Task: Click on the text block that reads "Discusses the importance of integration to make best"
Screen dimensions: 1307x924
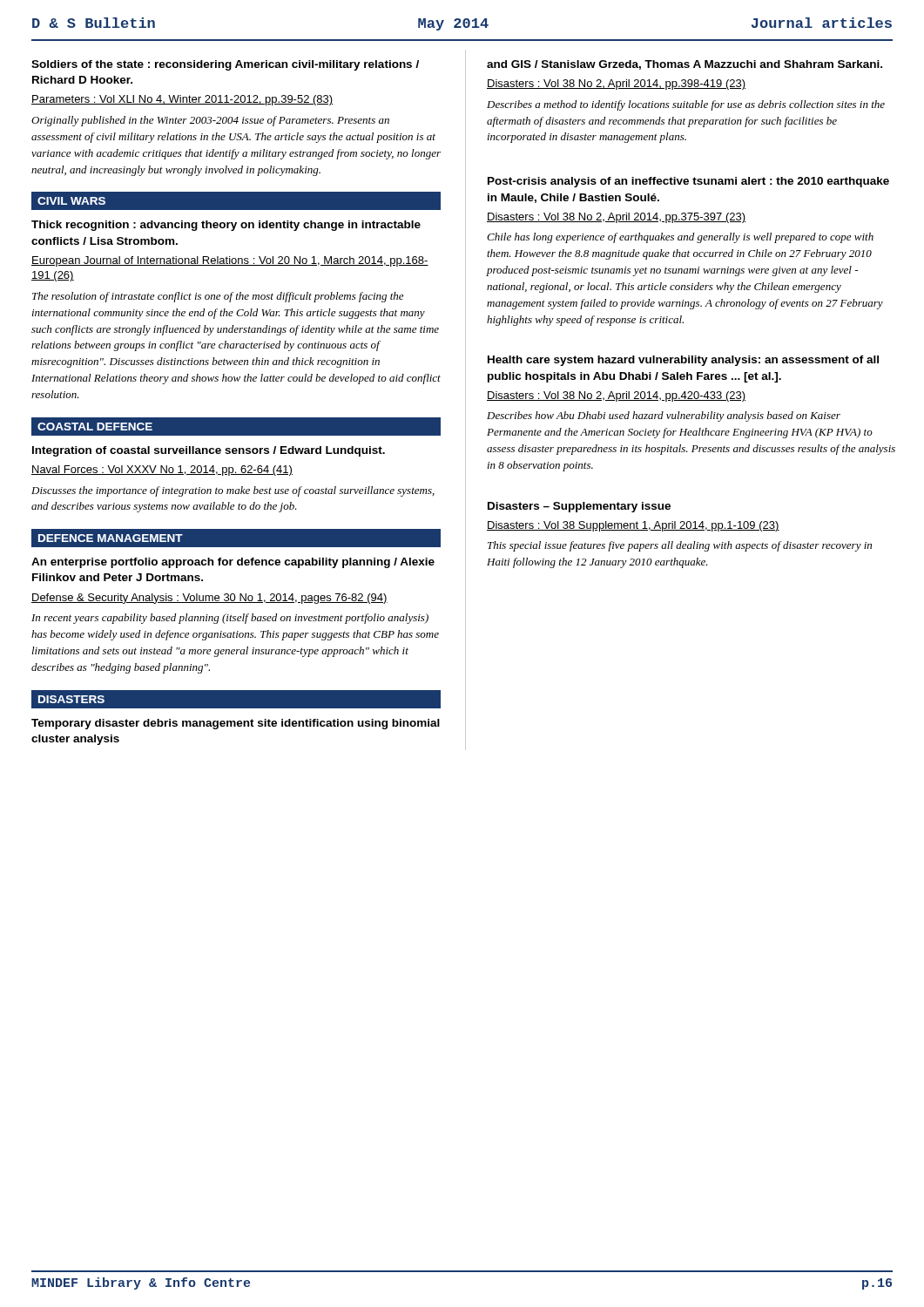Action: pos(233,498)
